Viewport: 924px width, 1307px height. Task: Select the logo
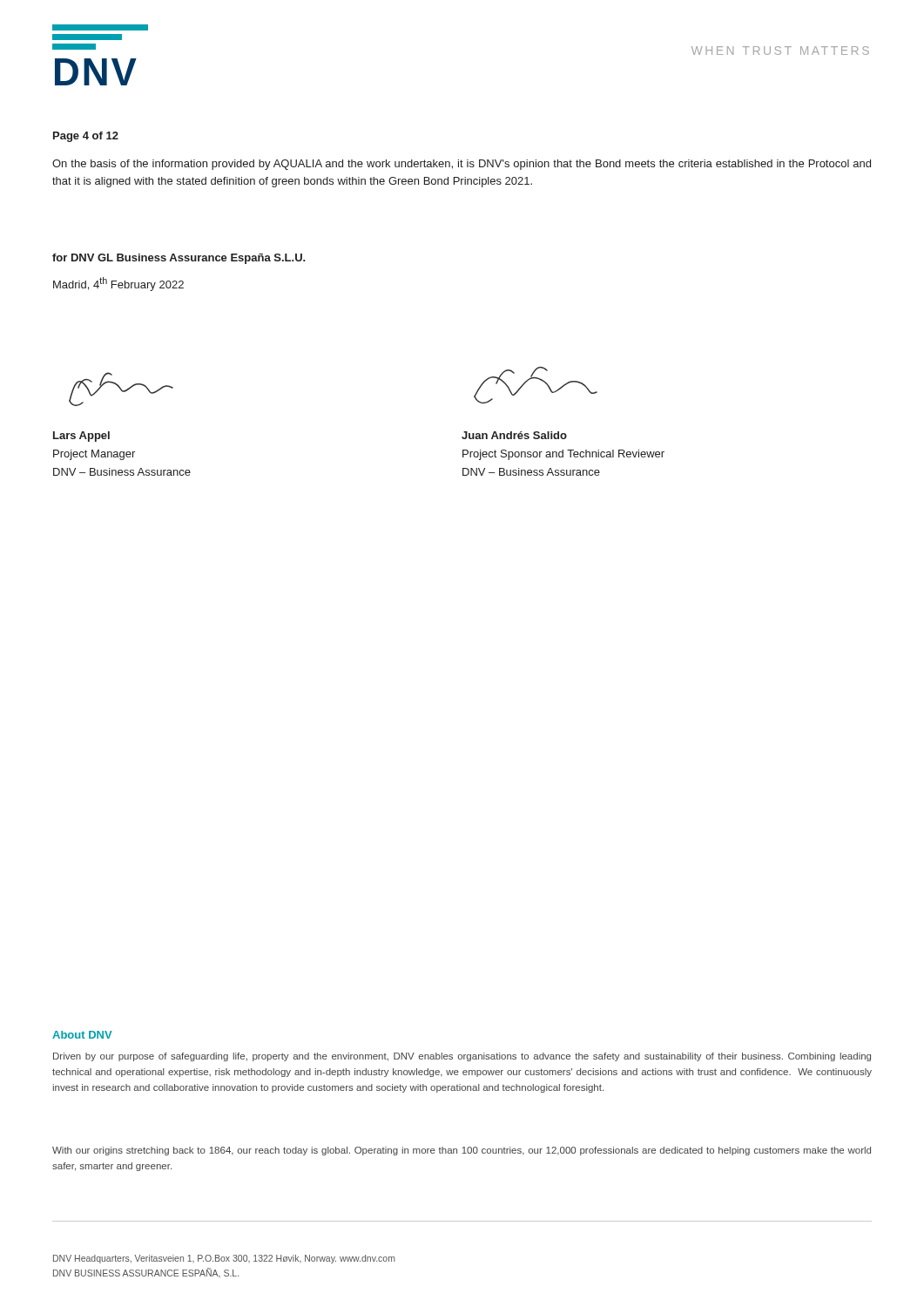click(x=113, y=58)
